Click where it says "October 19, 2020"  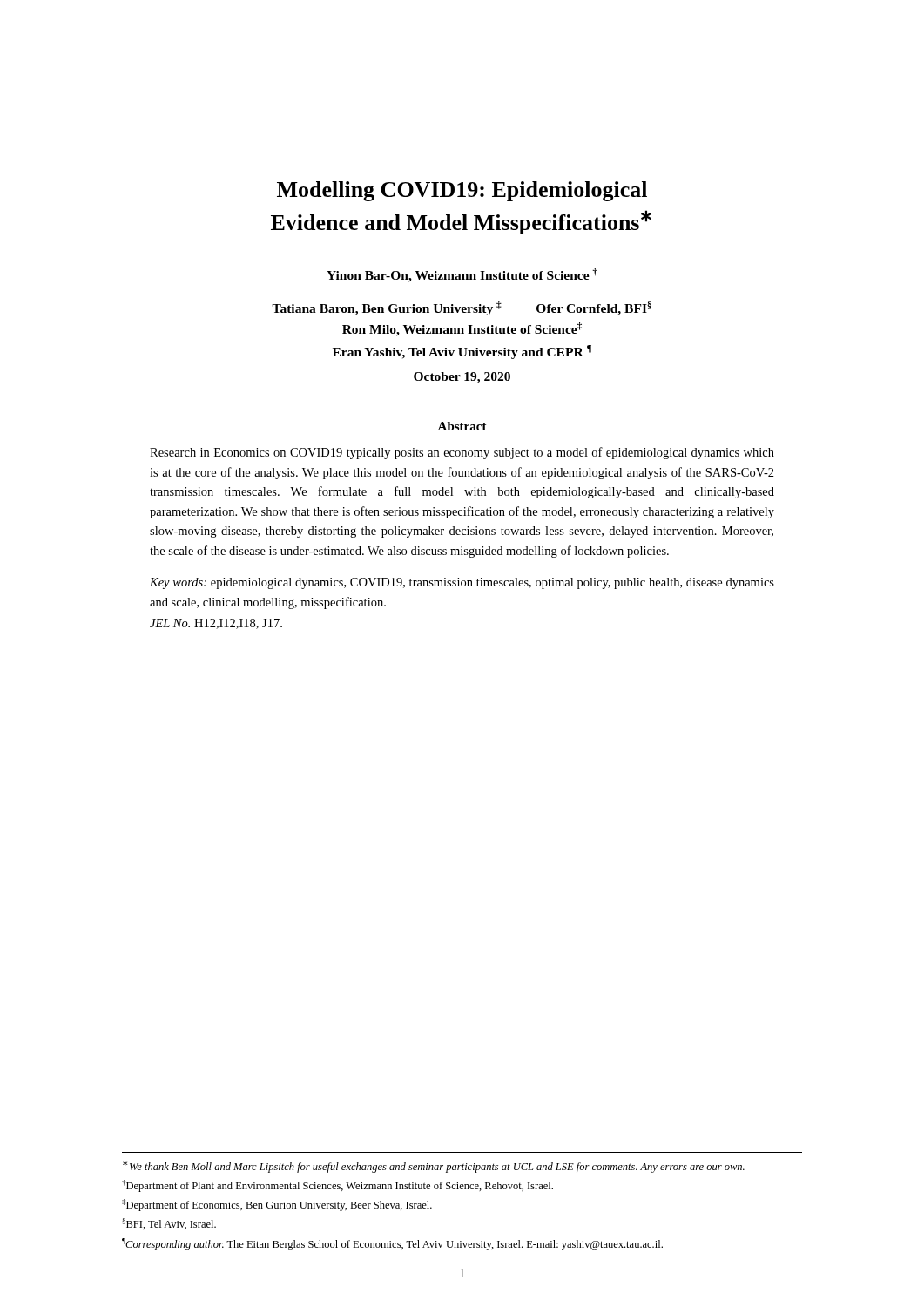(462, 376)
